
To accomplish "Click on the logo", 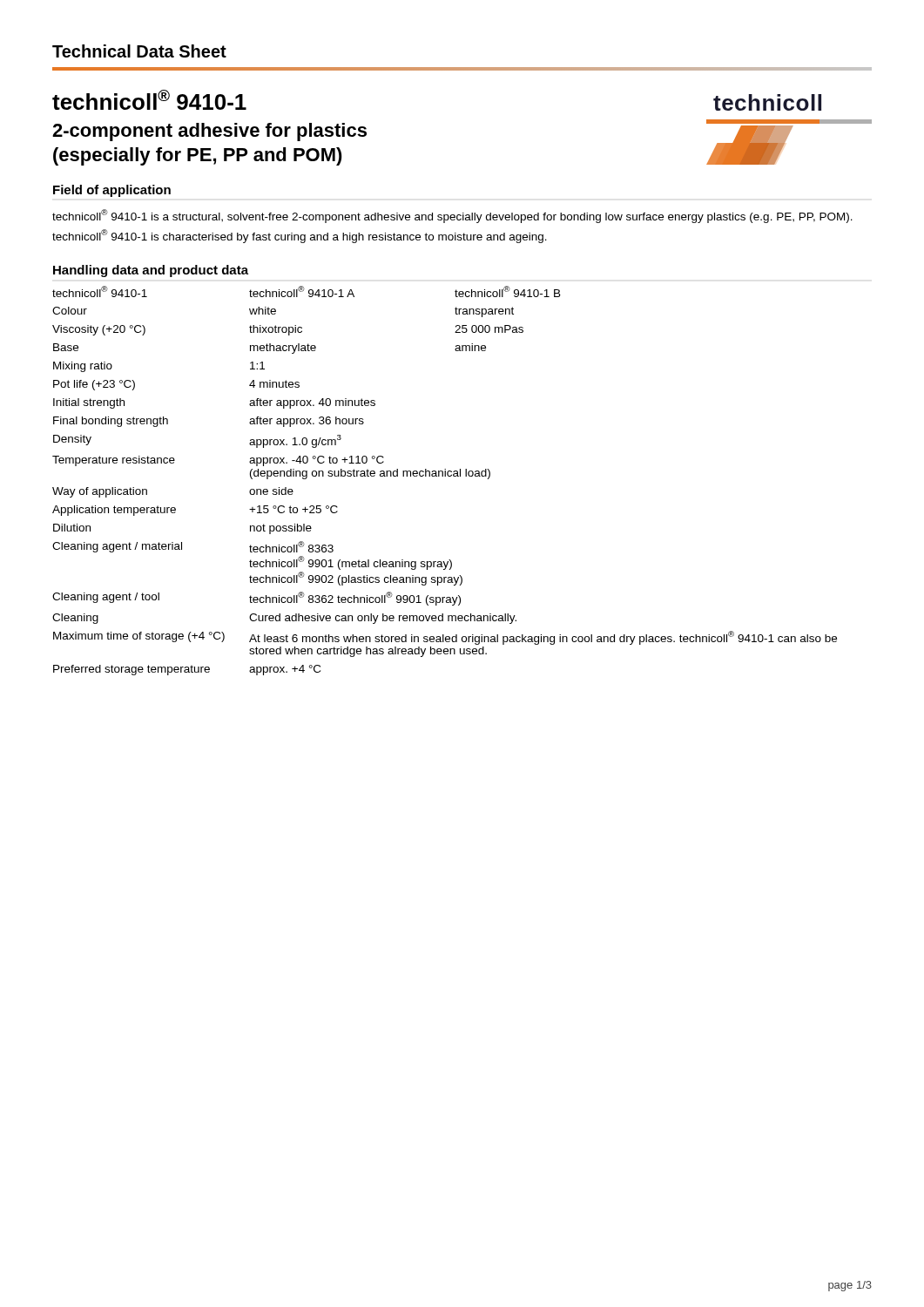I will pyautogui.click(x=785, y=125).
